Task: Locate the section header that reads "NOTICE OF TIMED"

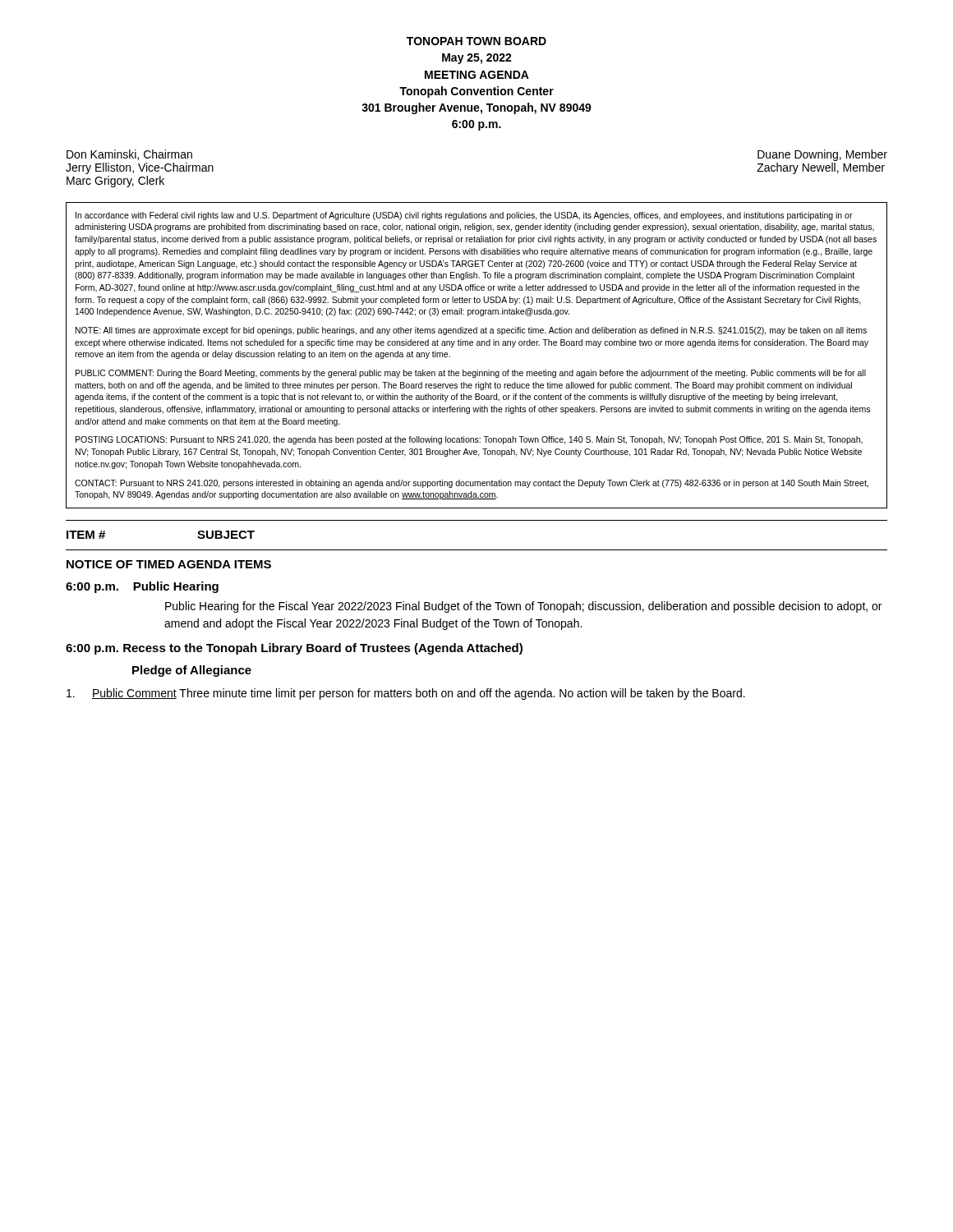Action: point(169,564)
